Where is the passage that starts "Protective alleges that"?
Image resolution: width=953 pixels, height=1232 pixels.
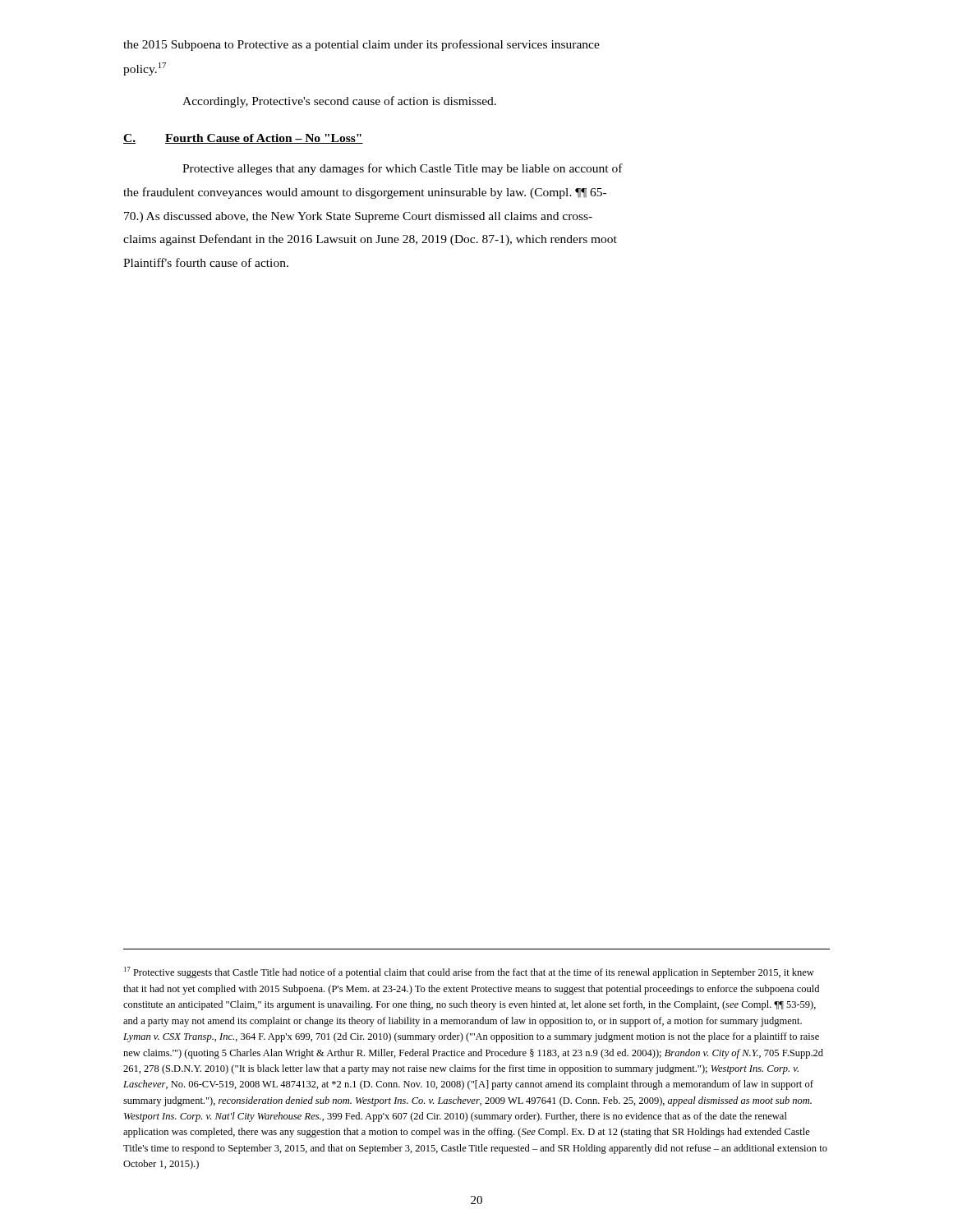476,216
